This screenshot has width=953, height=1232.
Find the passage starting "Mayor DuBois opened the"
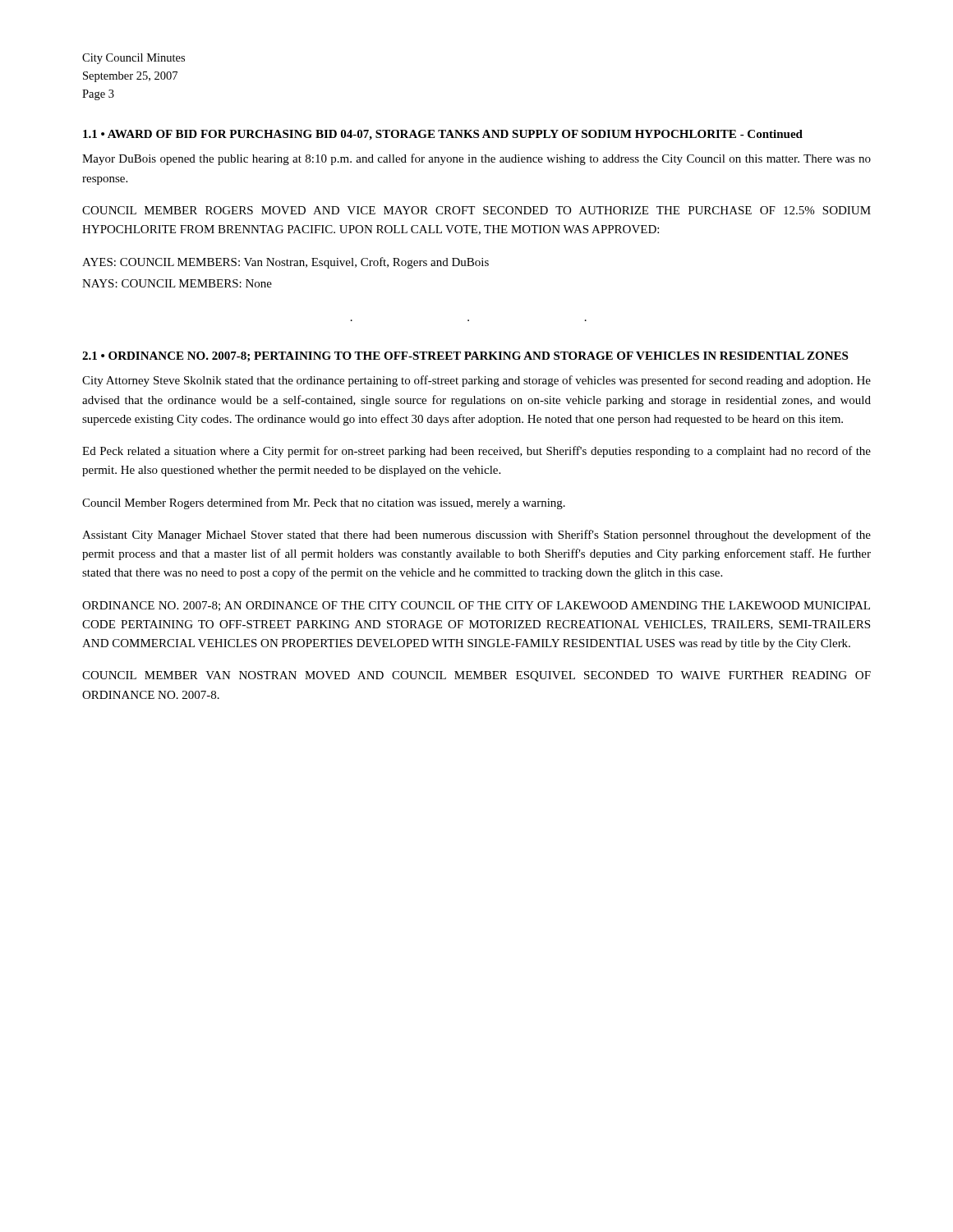coord(476,168)
